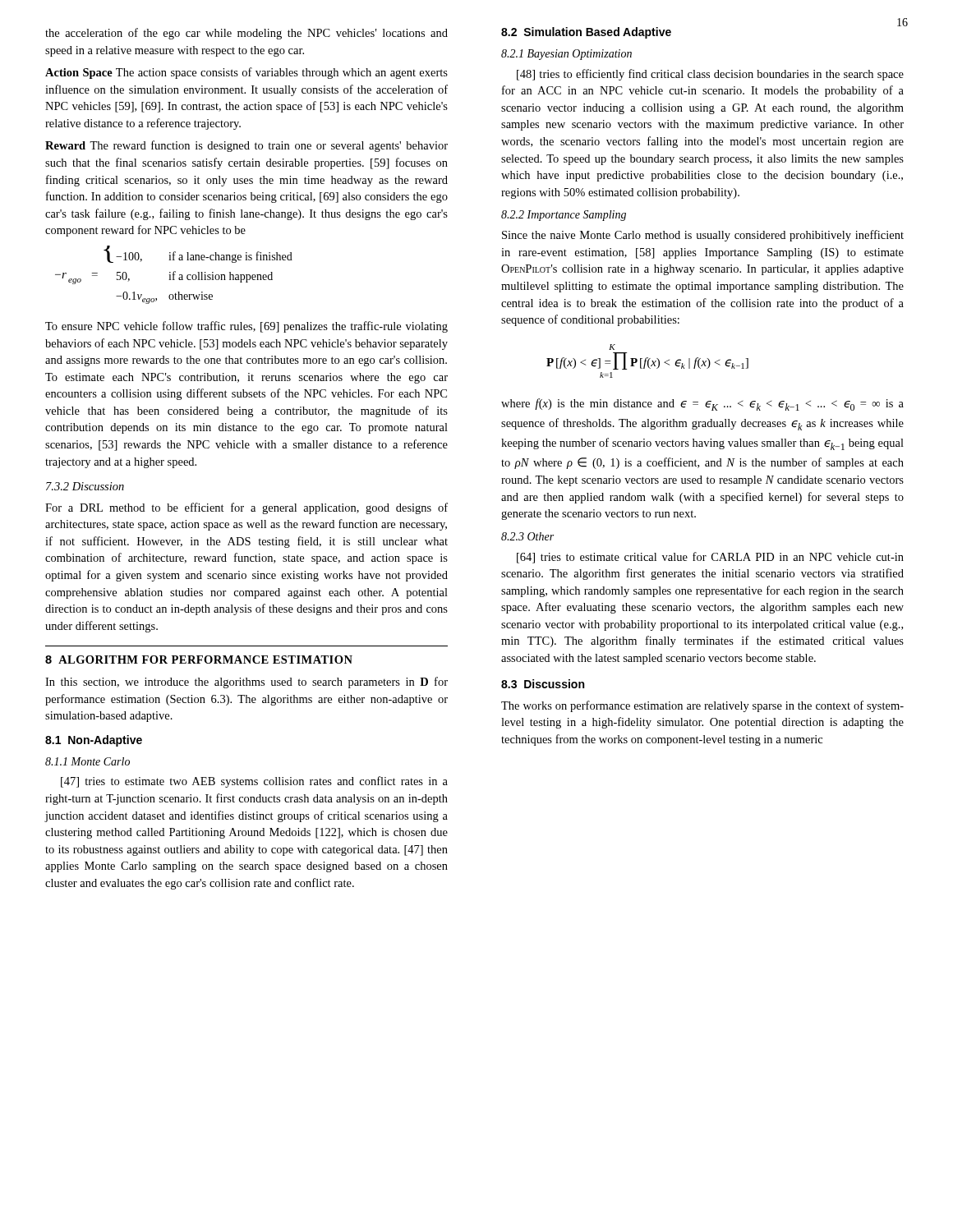Find the formula on this page that starts "P [f(x) < ϵ] = K ∏"

tap(711, 359)
